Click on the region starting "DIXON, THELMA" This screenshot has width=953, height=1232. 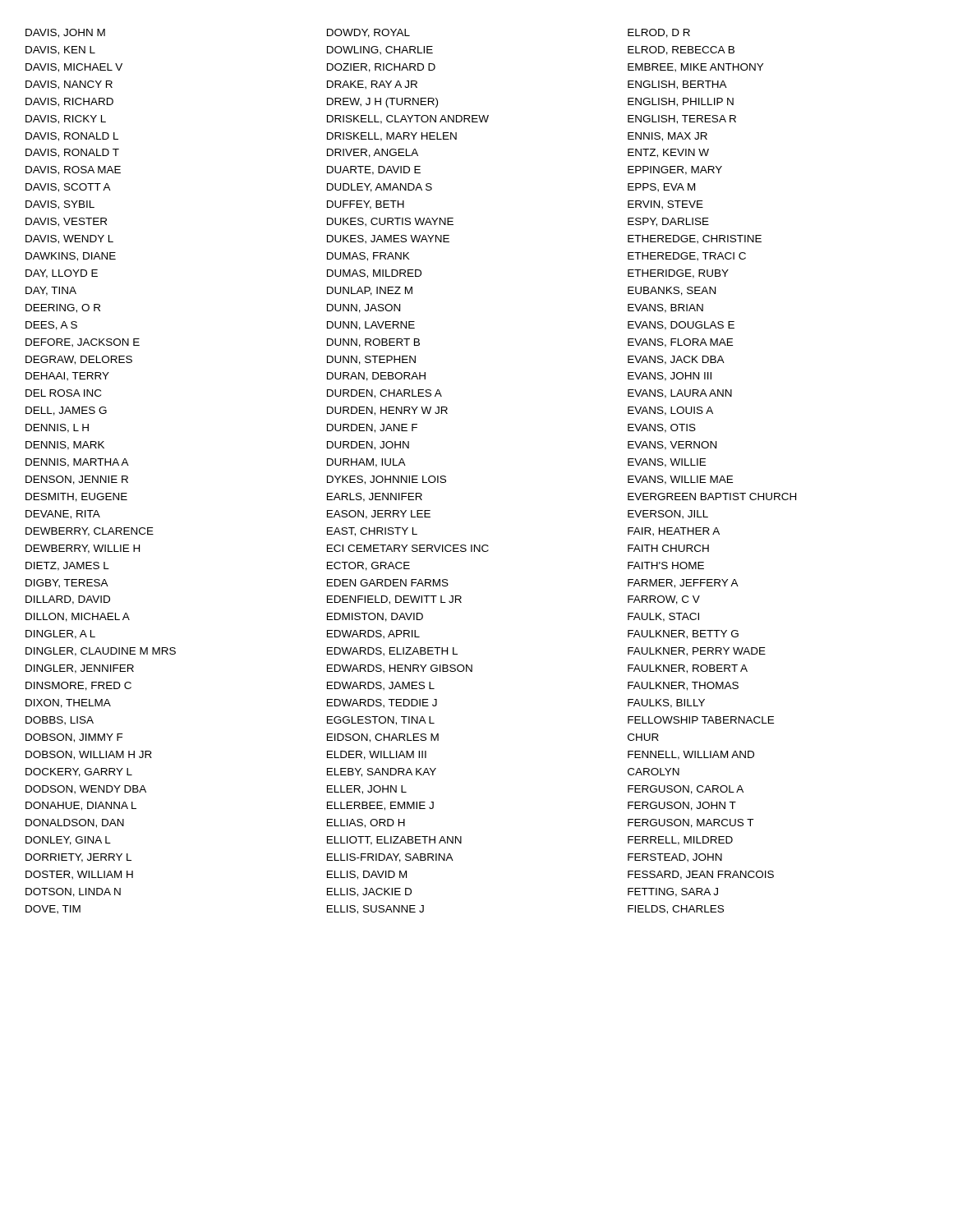click(x=68, y=703)
